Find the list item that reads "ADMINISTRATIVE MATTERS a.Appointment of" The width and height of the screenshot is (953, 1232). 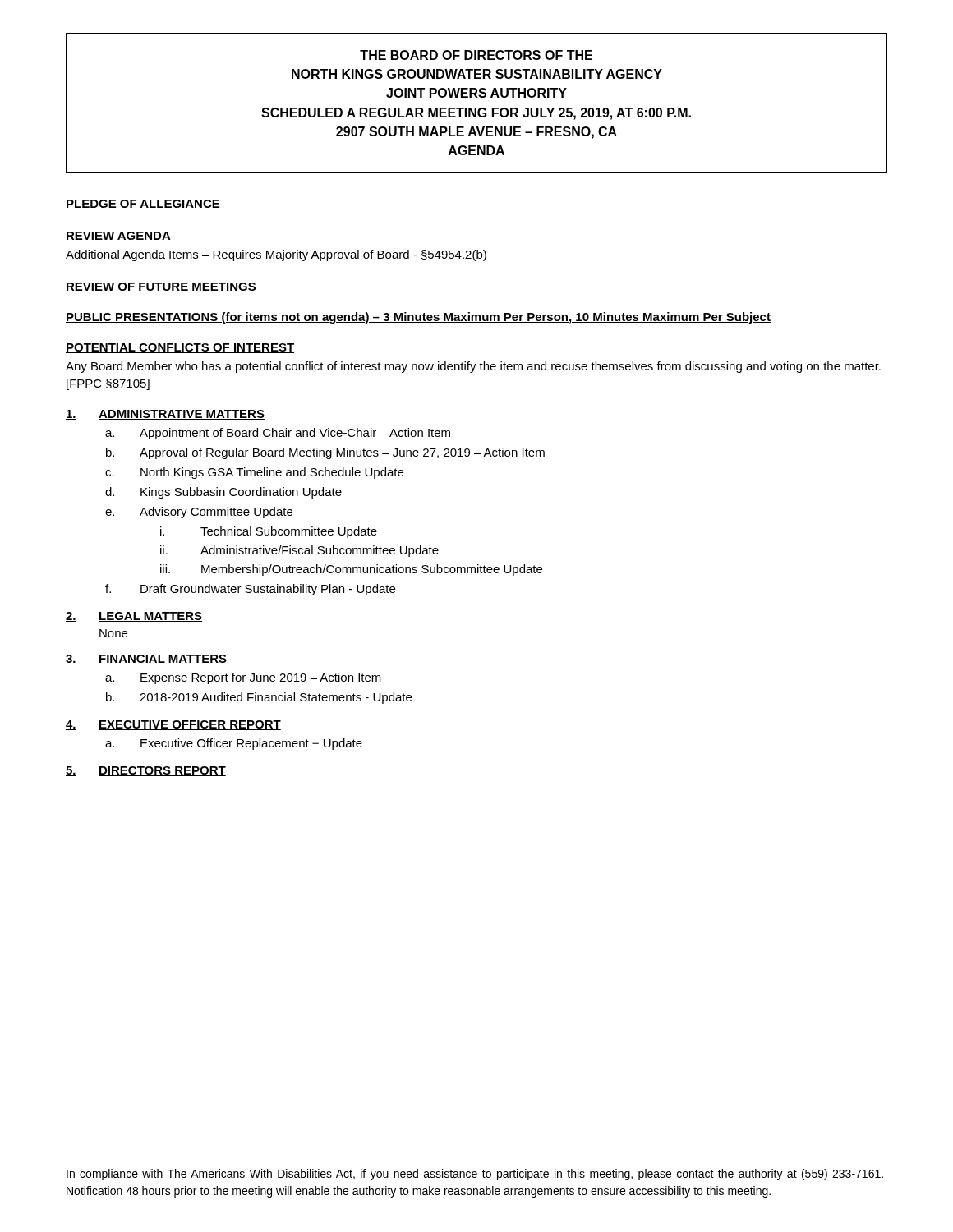(305, 502)
